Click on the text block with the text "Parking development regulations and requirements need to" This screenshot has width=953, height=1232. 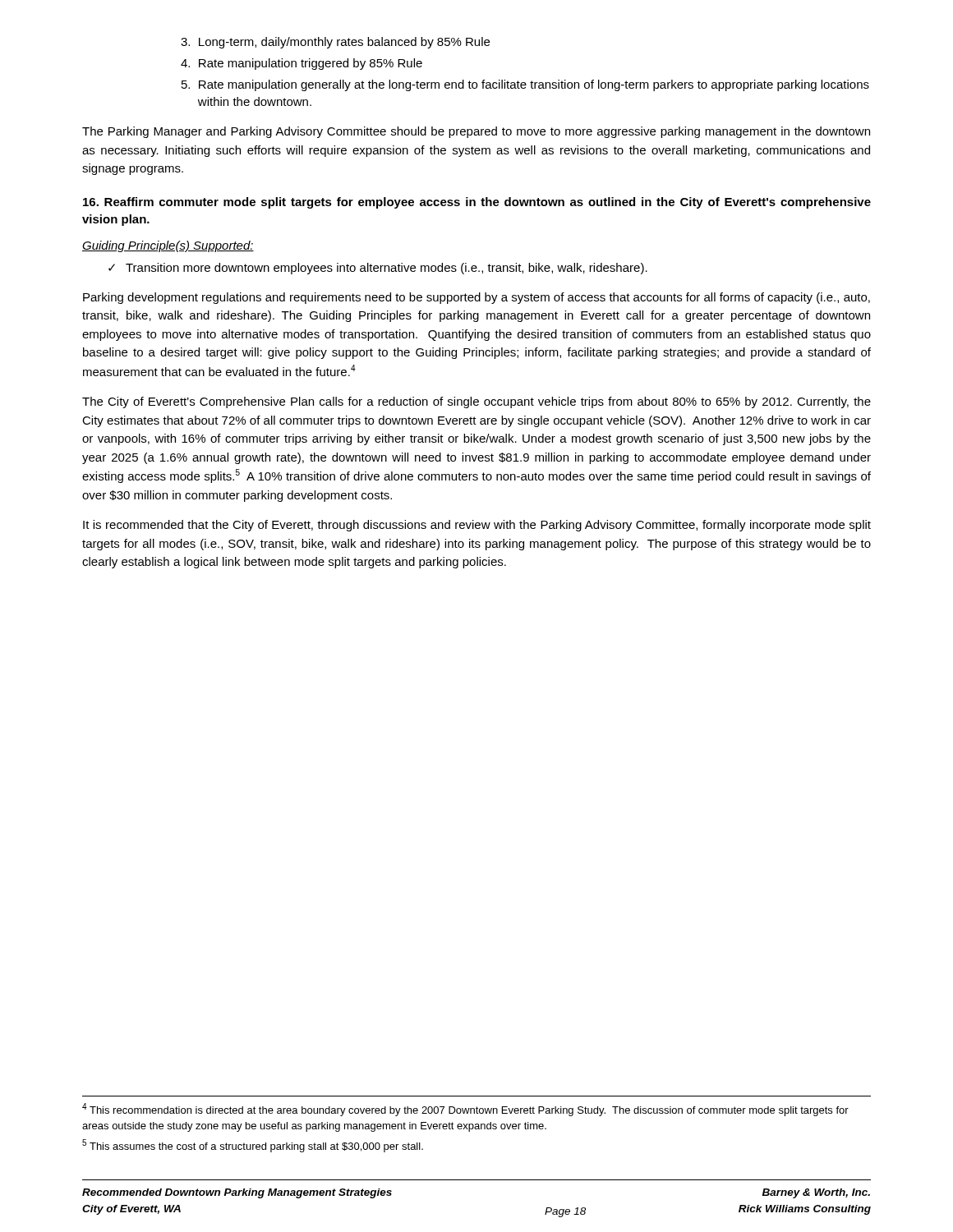pos(476,334)
